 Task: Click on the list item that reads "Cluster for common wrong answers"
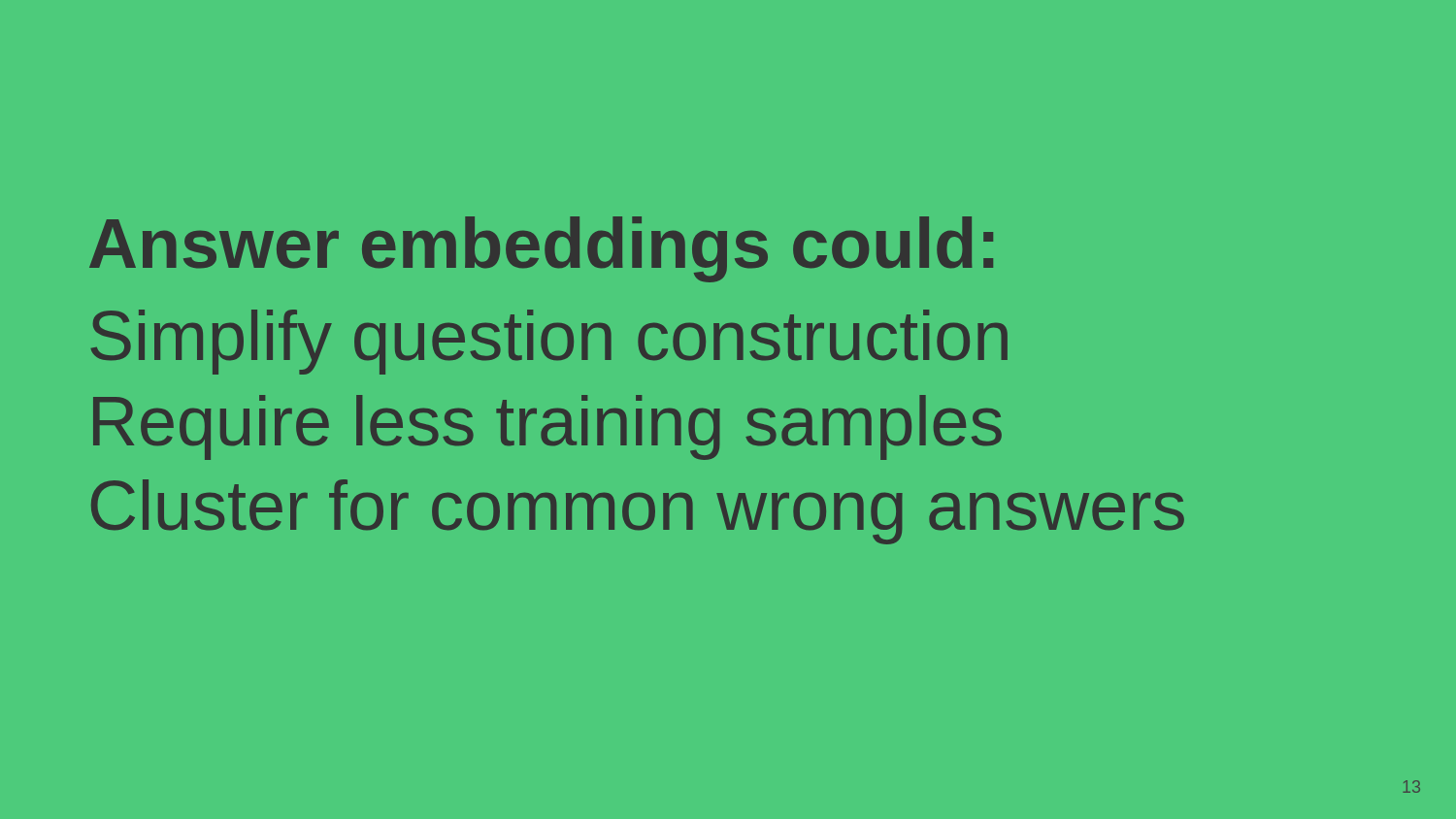point(728,507)
